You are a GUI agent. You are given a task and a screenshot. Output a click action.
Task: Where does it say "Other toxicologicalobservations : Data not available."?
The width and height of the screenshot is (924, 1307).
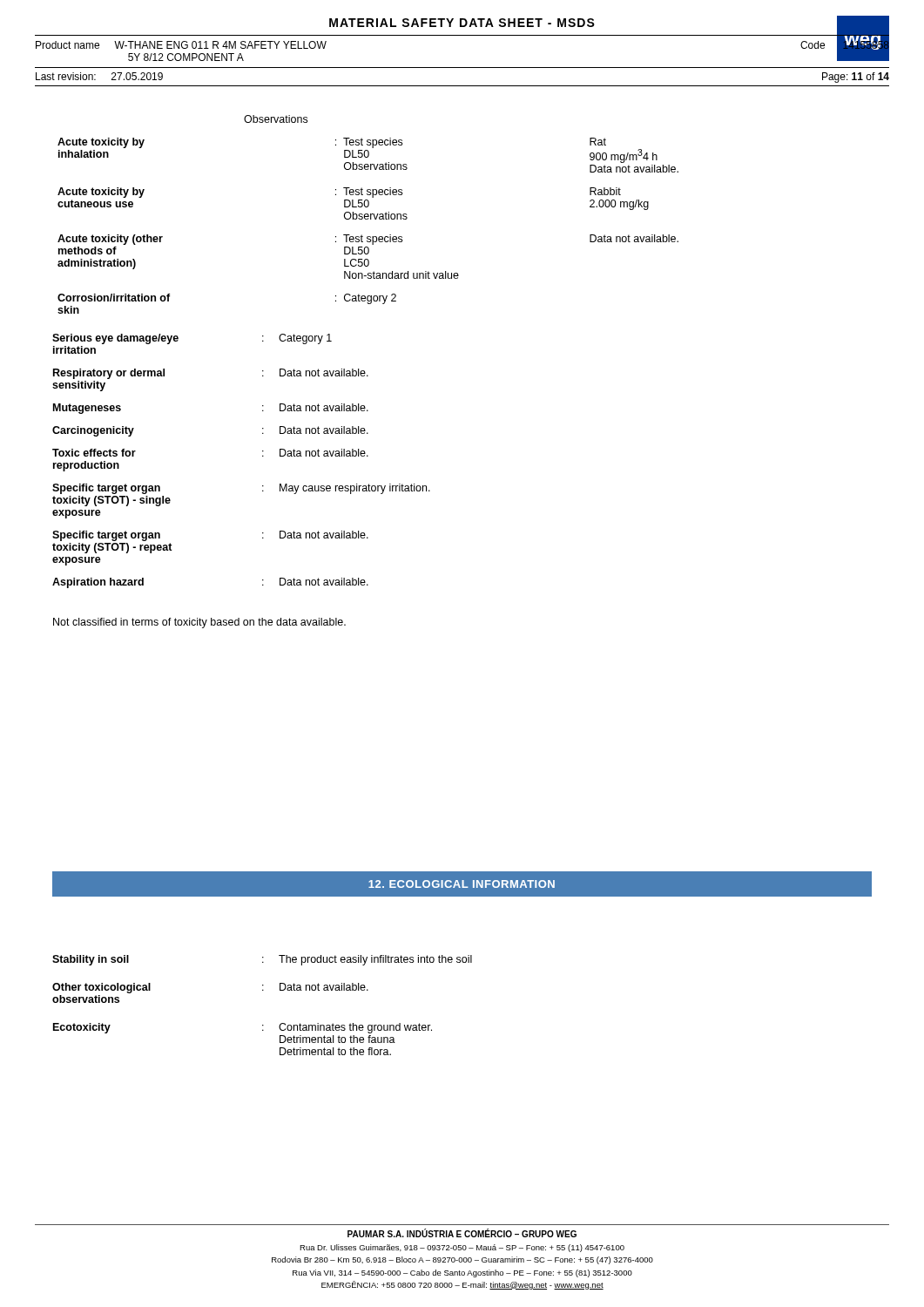(101, 988)
